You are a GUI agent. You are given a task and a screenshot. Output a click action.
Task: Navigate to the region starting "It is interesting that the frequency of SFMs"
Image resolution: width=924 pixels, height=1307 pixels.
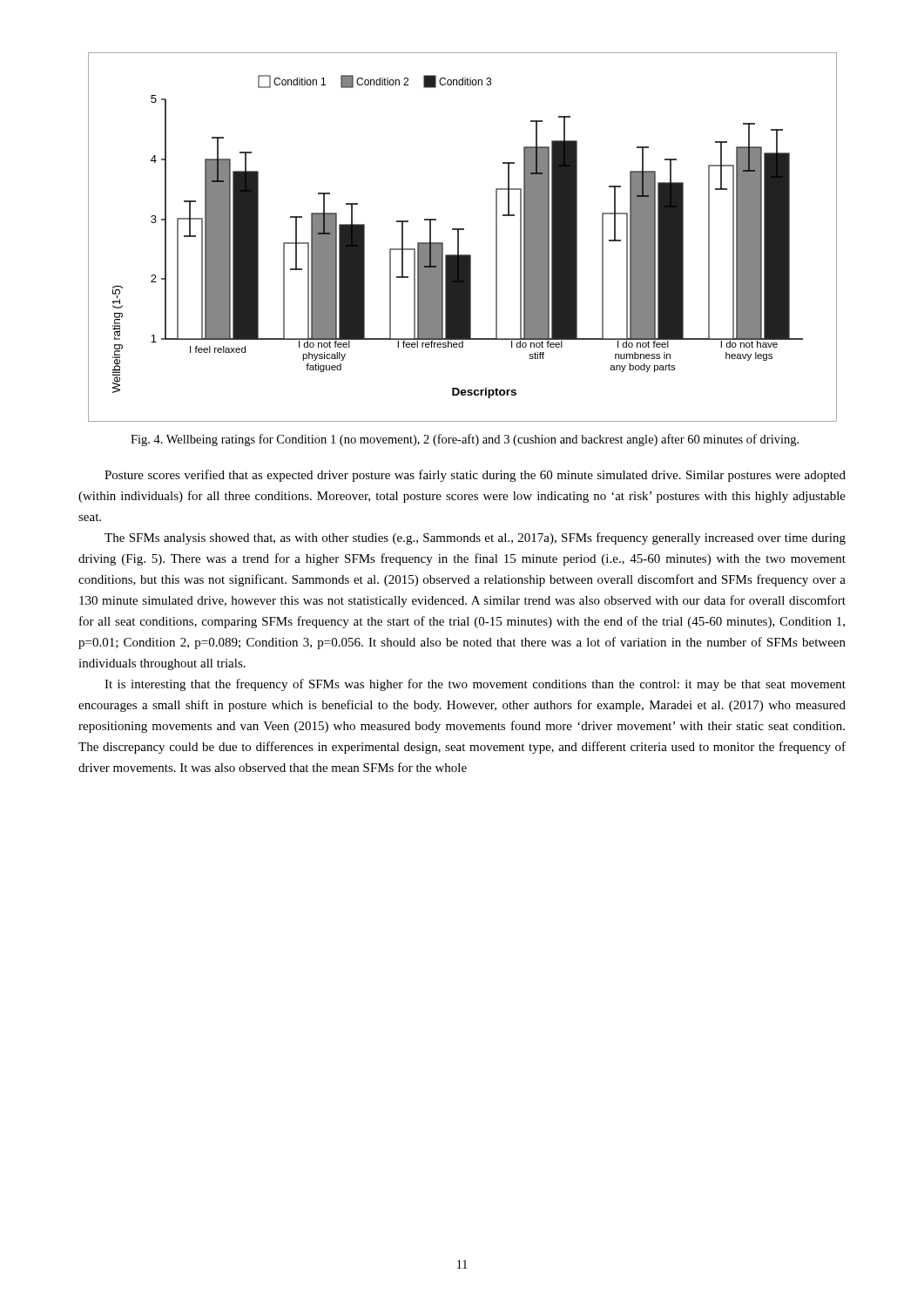462,726
